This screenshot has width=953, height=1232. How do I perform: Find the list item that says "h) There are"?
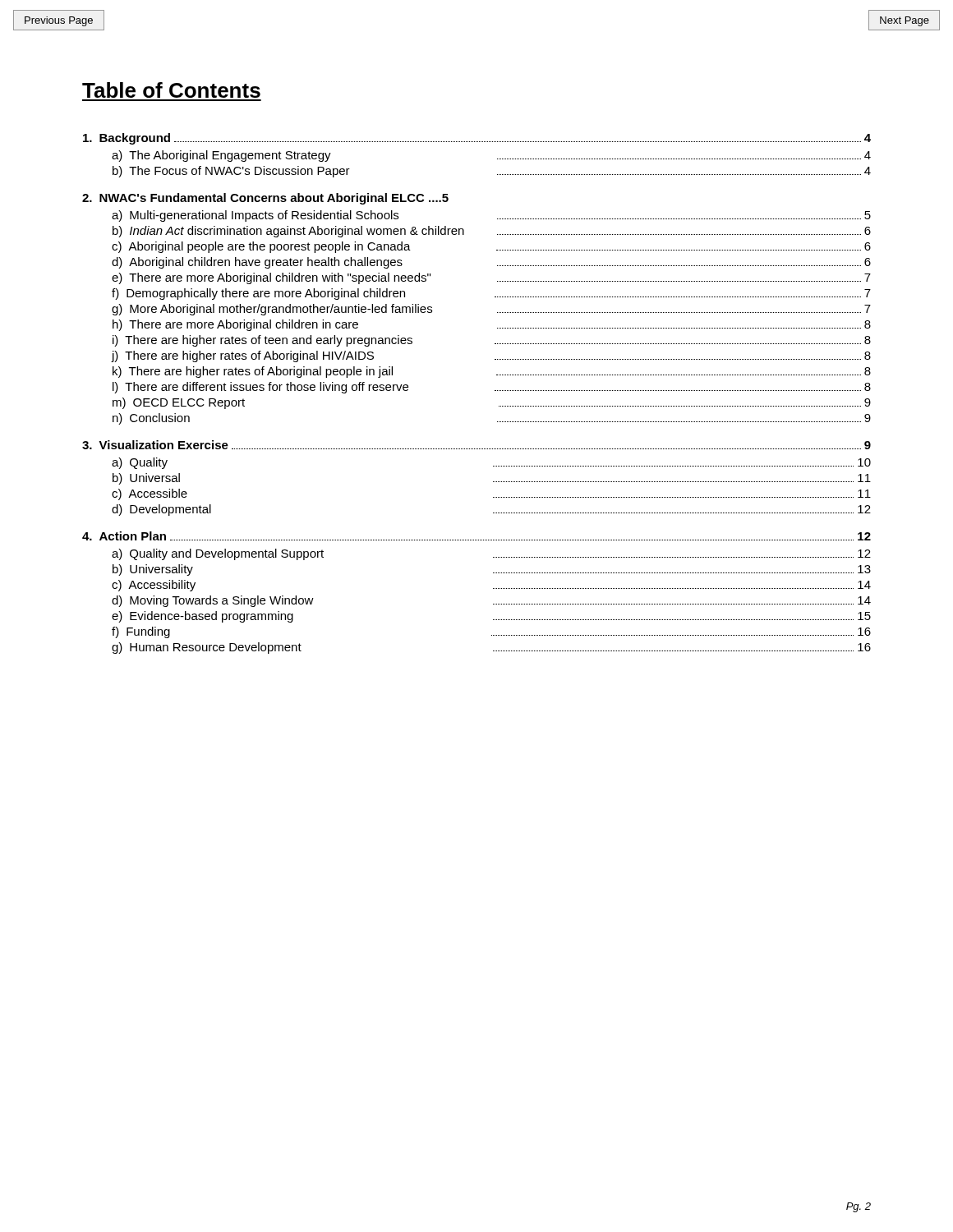[234, 325]
